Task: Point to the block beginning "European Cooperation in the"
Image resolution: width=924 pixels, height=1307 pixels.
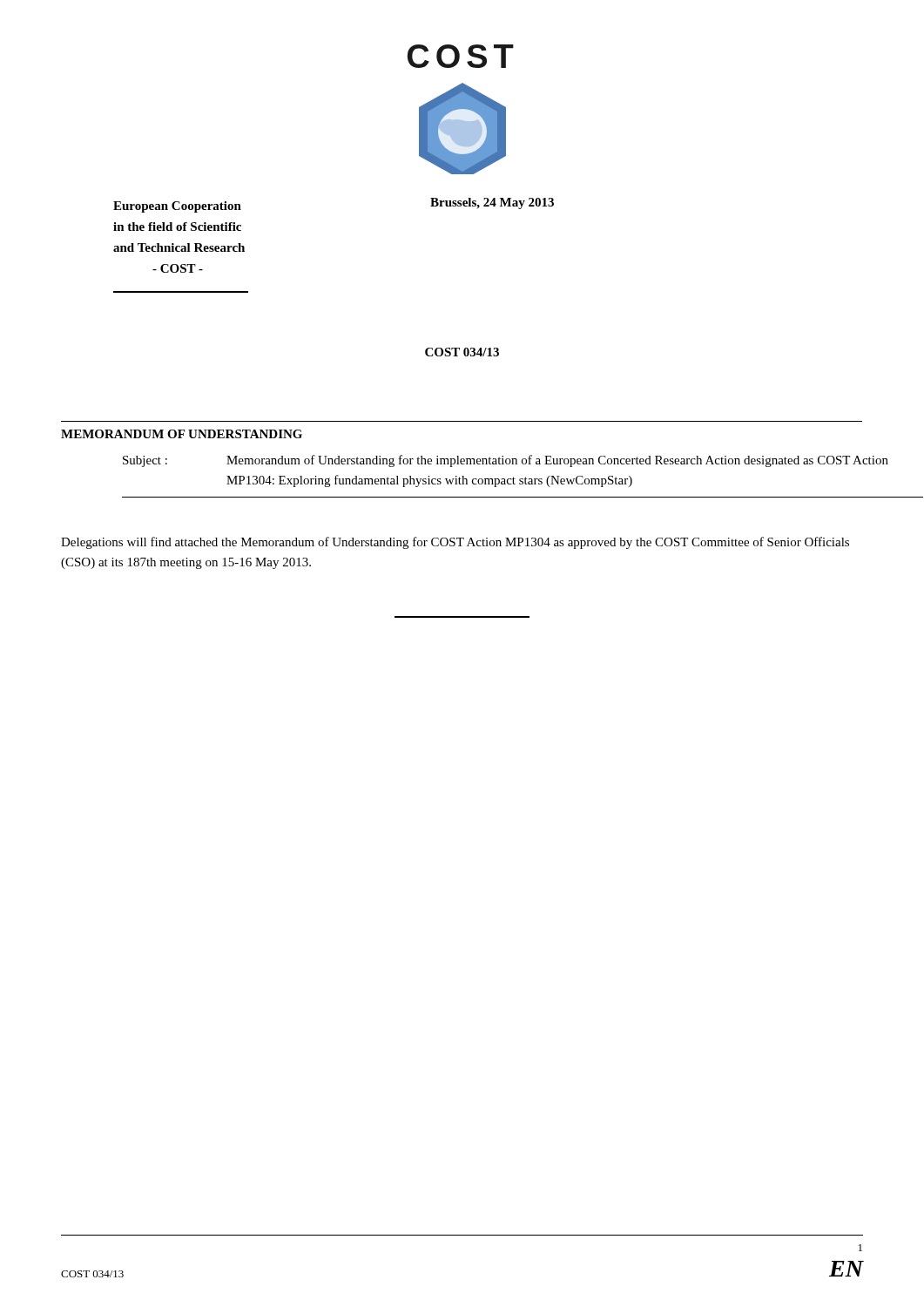Action: [179, 237]
